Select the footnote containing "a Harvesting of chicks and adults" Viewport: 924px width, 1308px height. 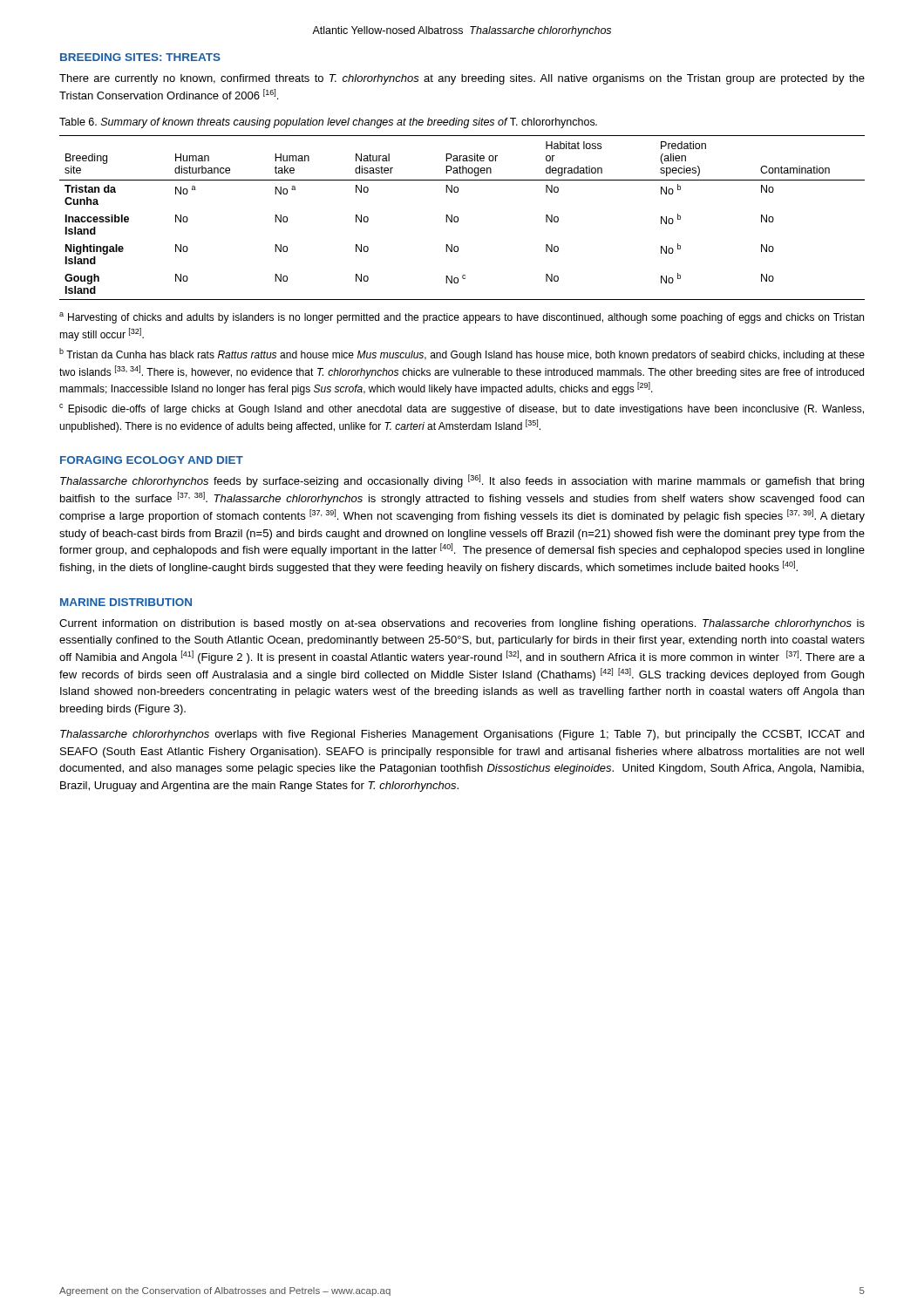tap(462, 325)
